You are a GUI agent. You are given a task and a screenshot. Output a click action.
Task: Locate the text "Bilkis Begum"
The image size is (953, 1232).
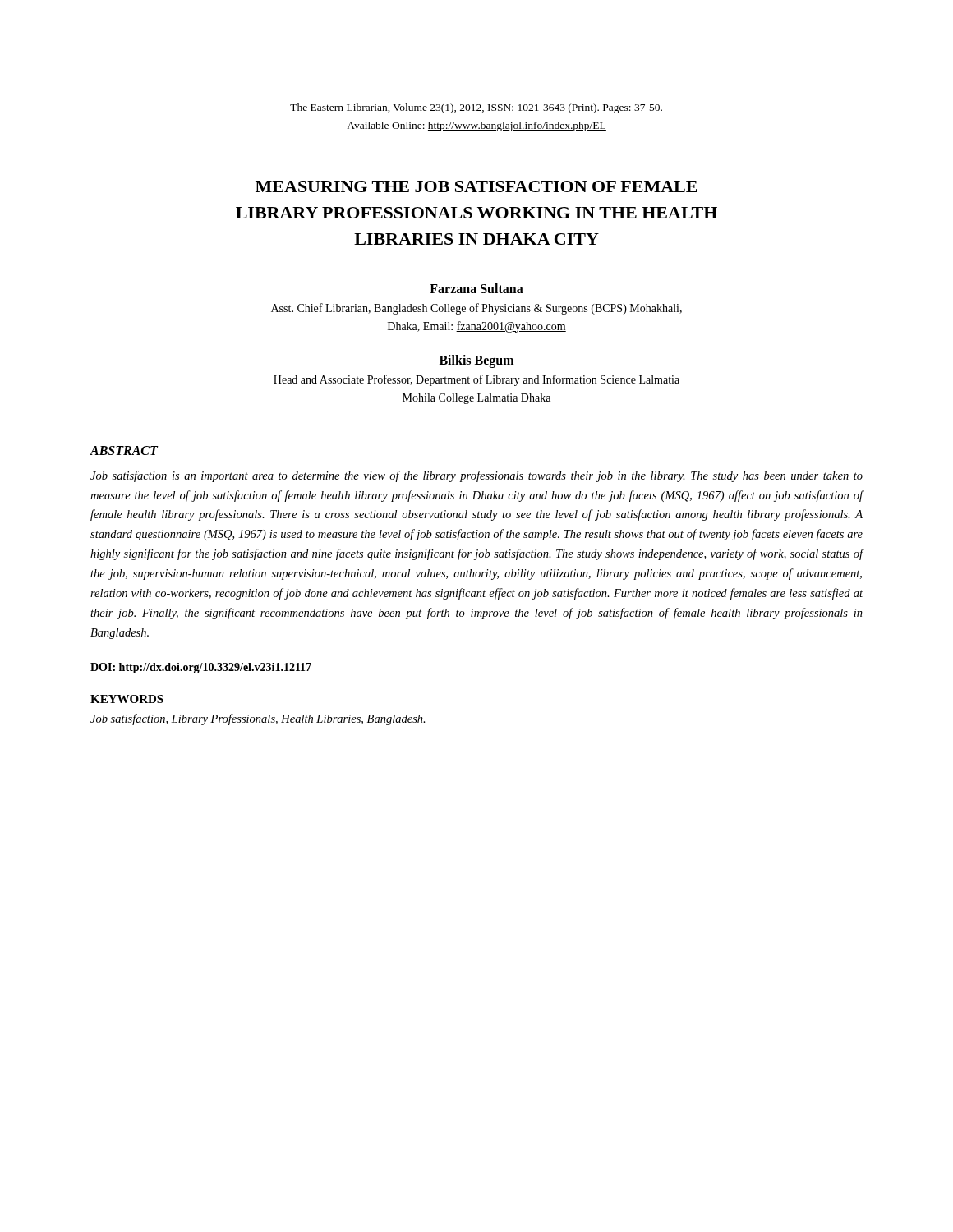476,360
